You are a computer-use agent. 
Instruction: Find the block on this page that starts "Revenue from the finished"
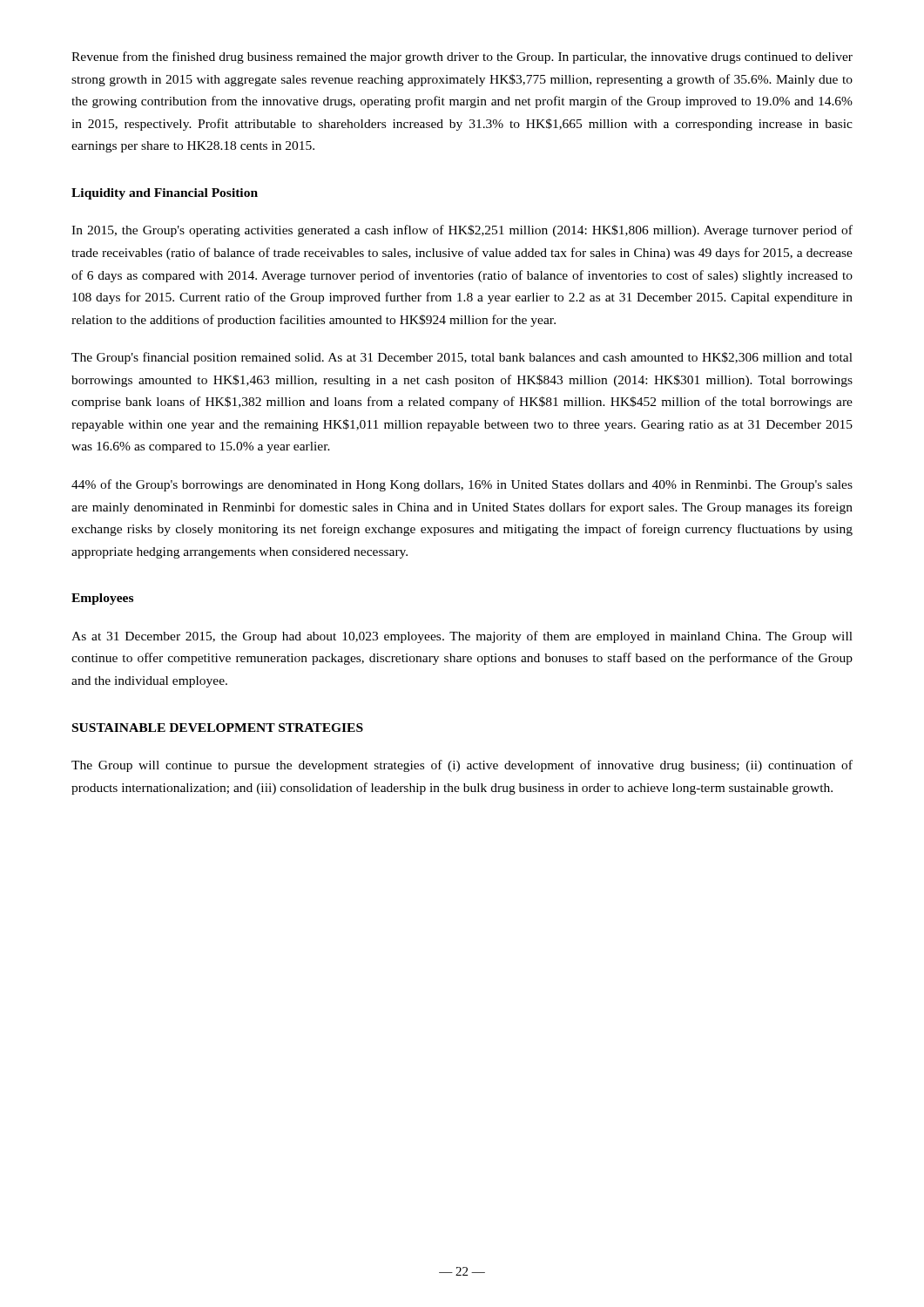point(462,101)
